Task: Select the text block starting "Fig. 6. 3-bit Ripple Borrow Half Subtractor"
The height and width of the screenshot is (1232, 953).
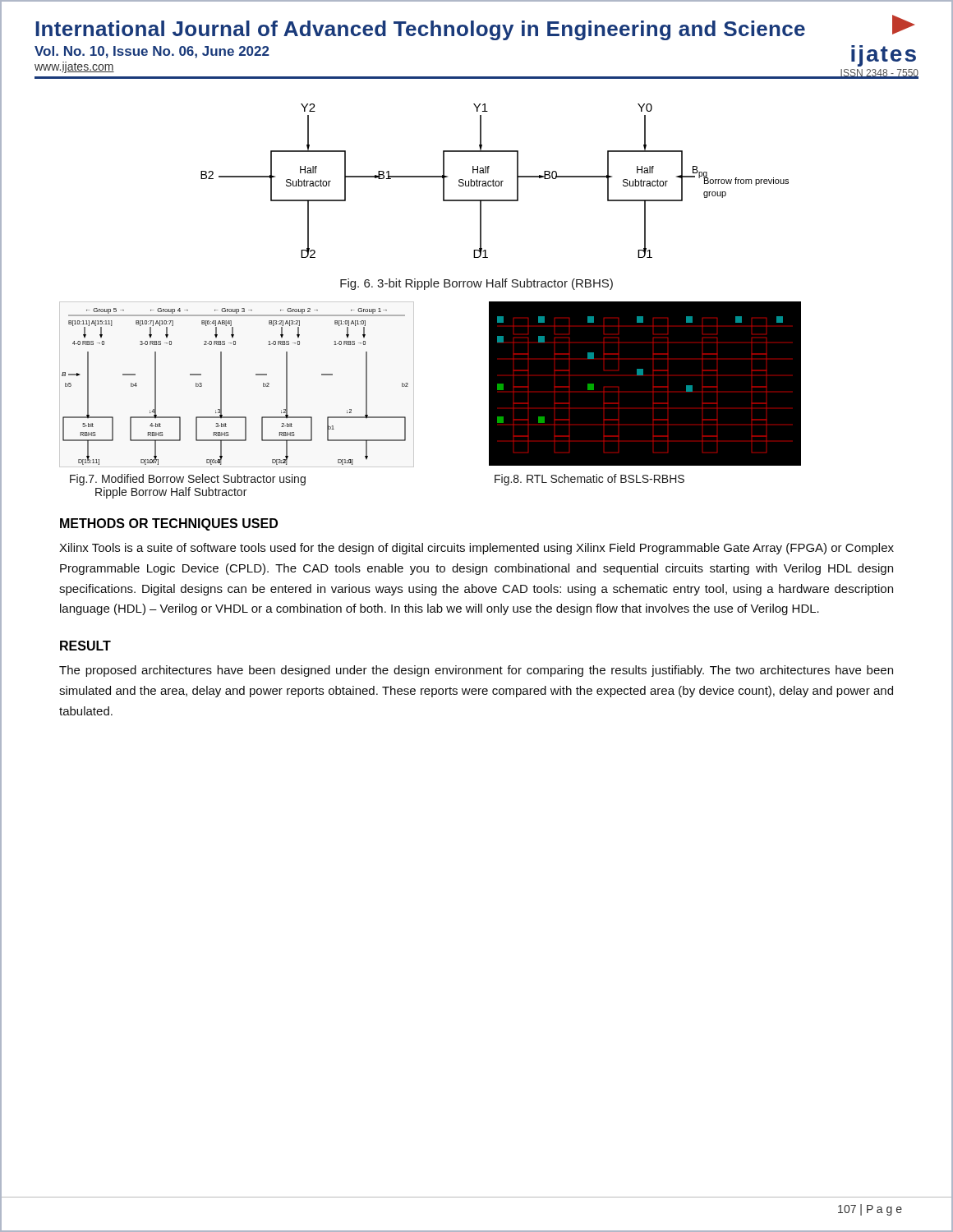Action: point(476,283)
